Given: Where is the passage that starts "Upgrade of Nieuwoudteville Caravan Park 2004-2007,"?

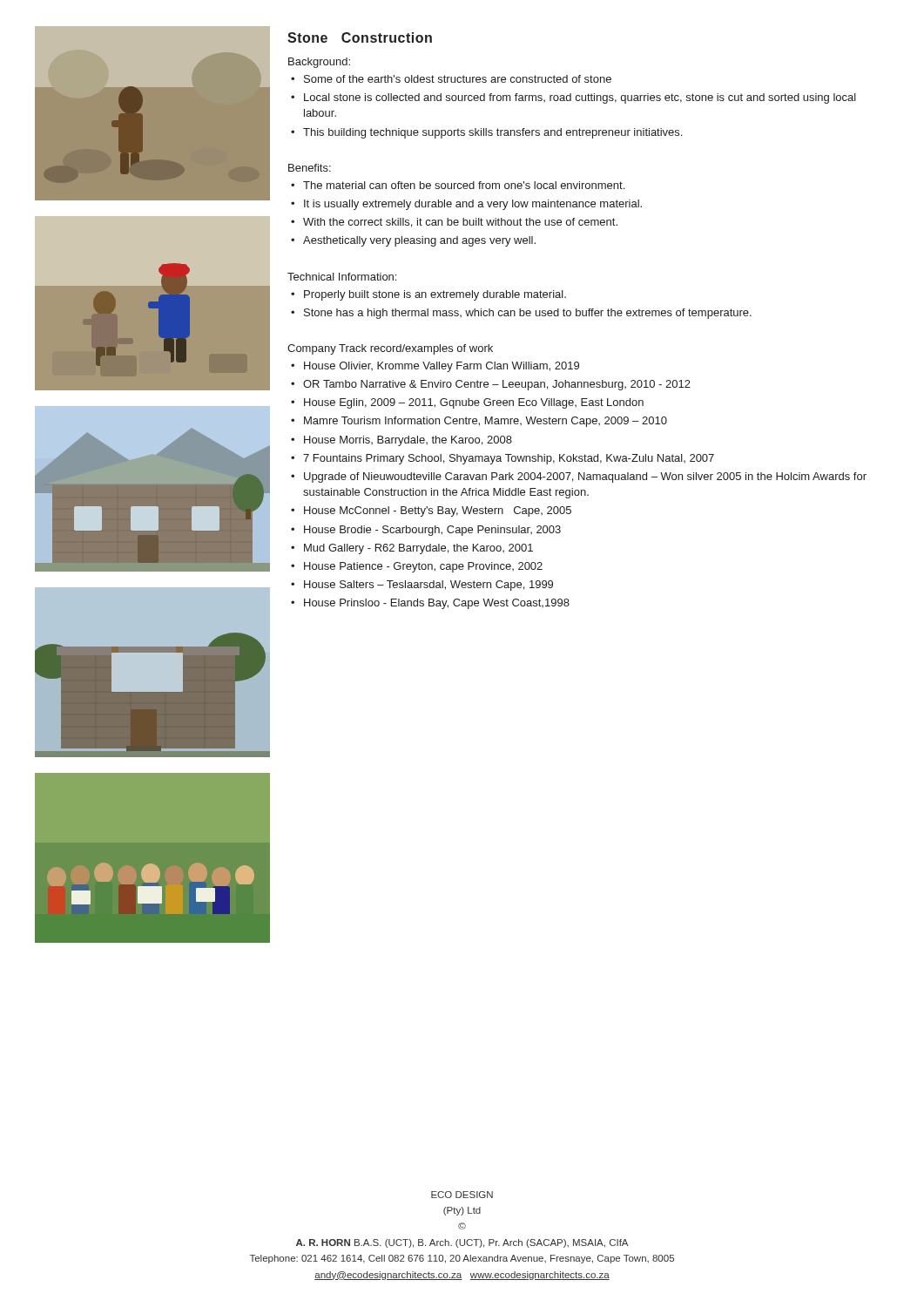Looking at the screenshot, I should [585, 484].
